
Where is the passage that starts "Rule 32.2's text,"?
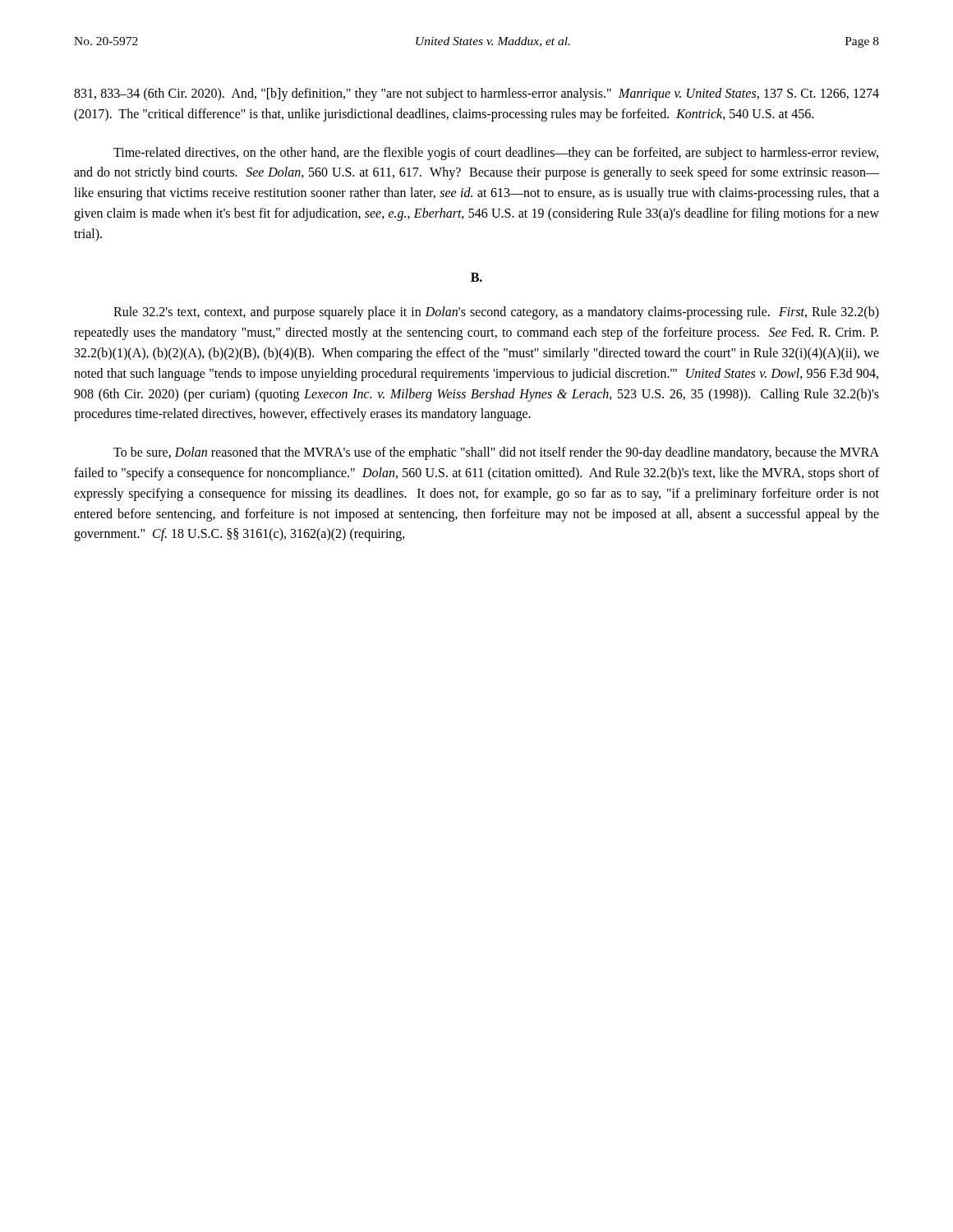476,363
